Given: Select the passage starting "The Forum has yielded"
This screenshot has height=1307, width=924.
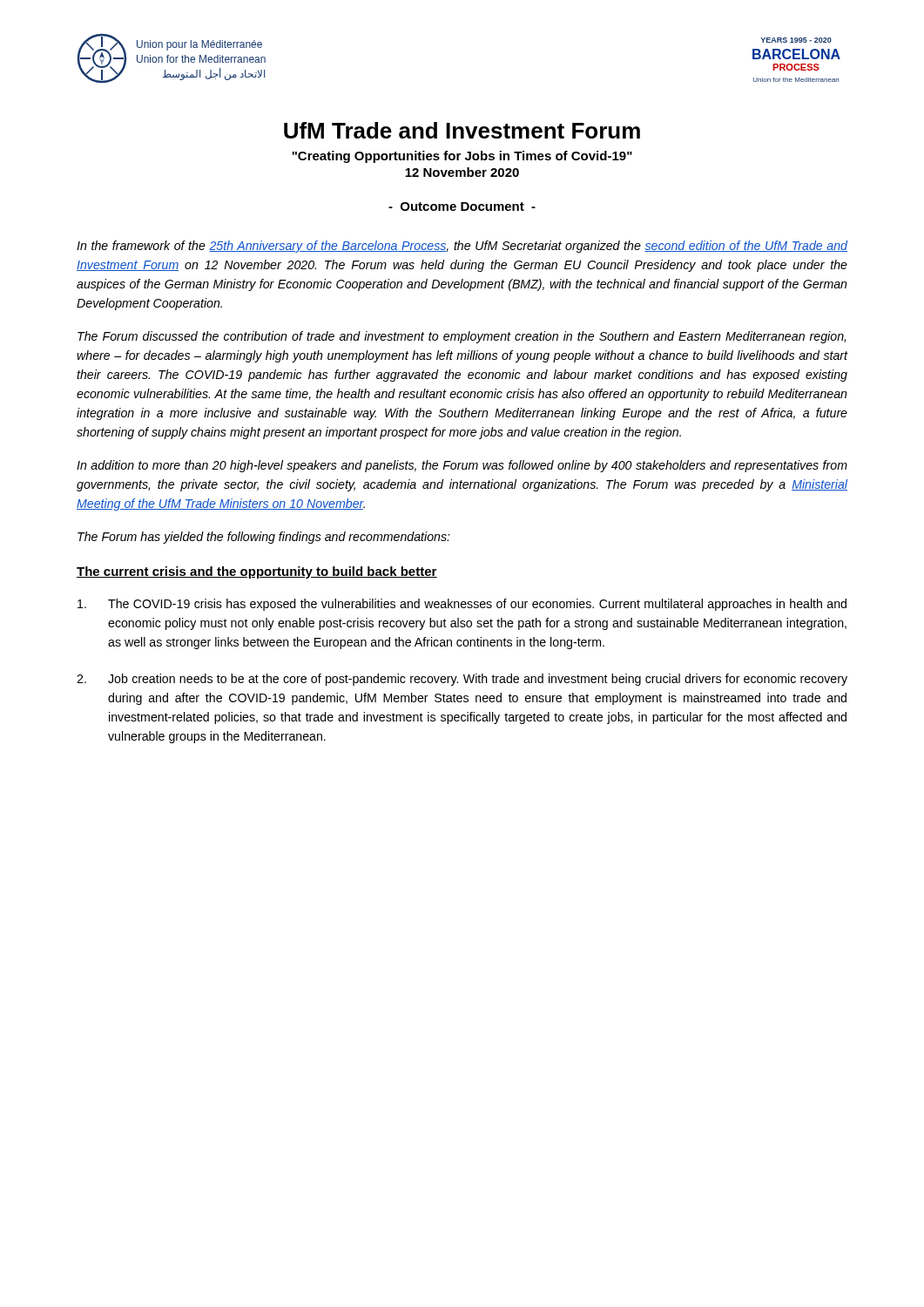Looking at the screenshot, I should [x=263, y=537].
